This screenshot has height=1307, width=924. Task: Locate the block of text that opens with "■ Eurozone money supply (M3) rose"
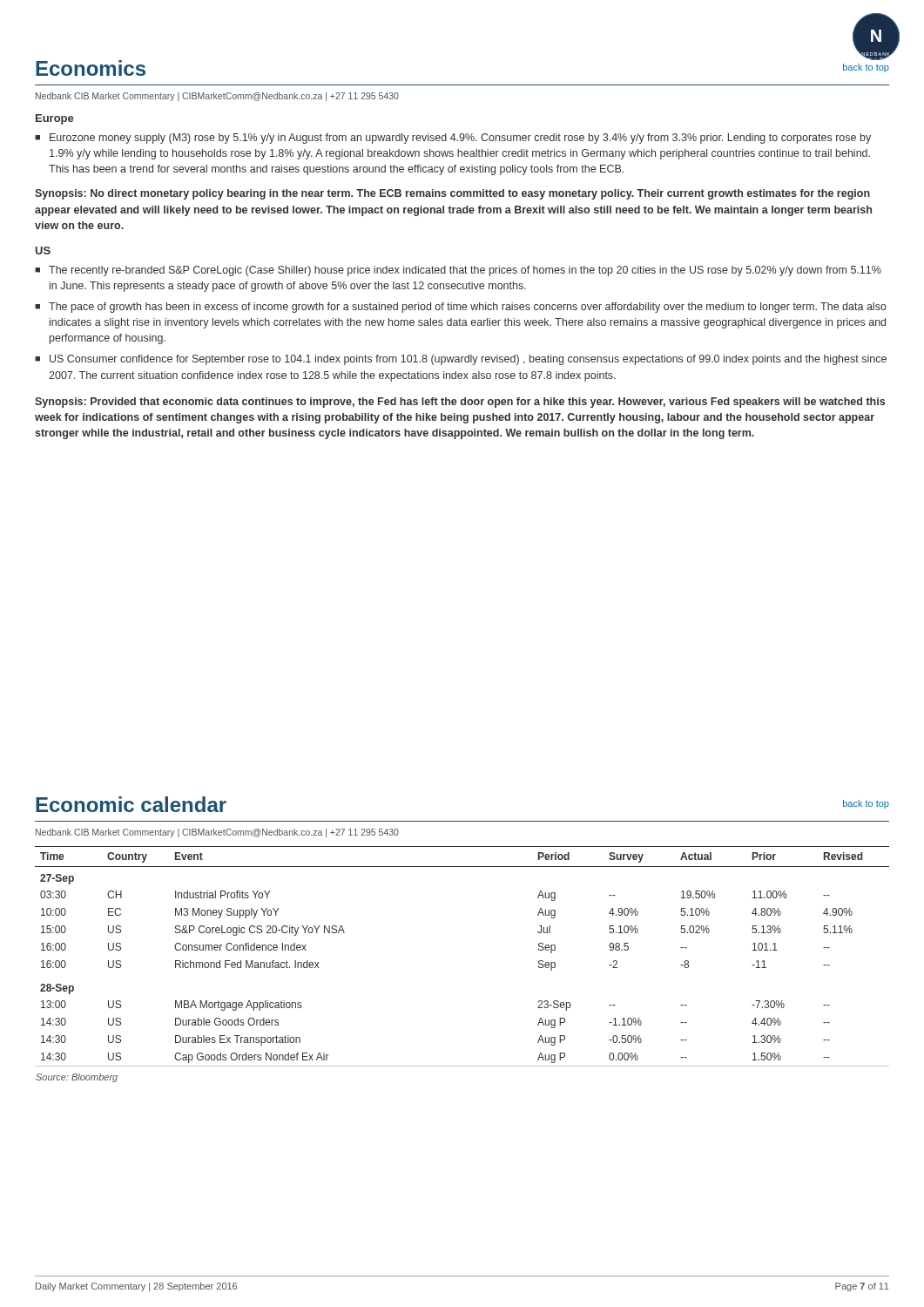pos(462,154)
